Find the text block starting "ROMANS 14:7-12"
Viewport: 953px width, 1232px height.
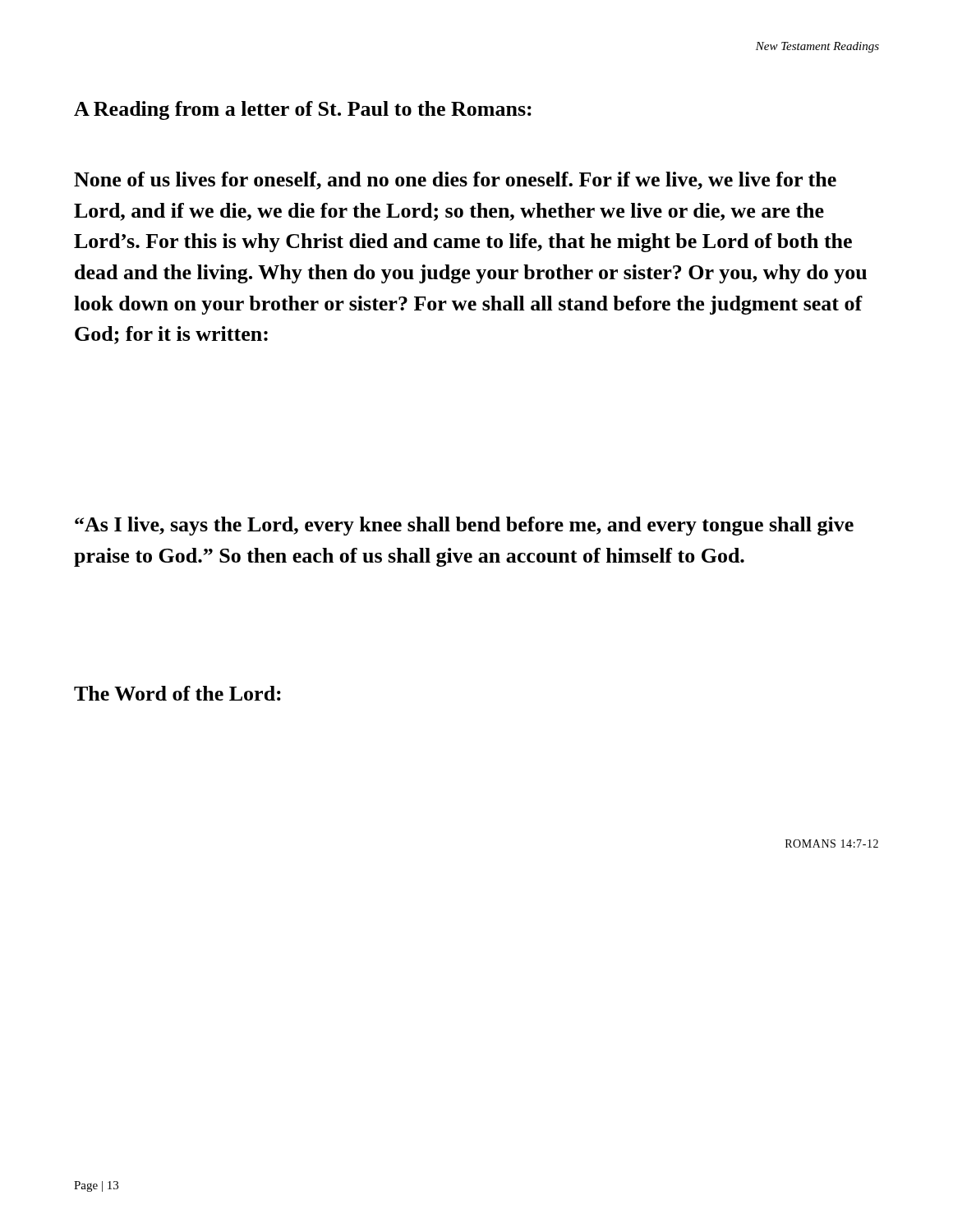(832, 844)
